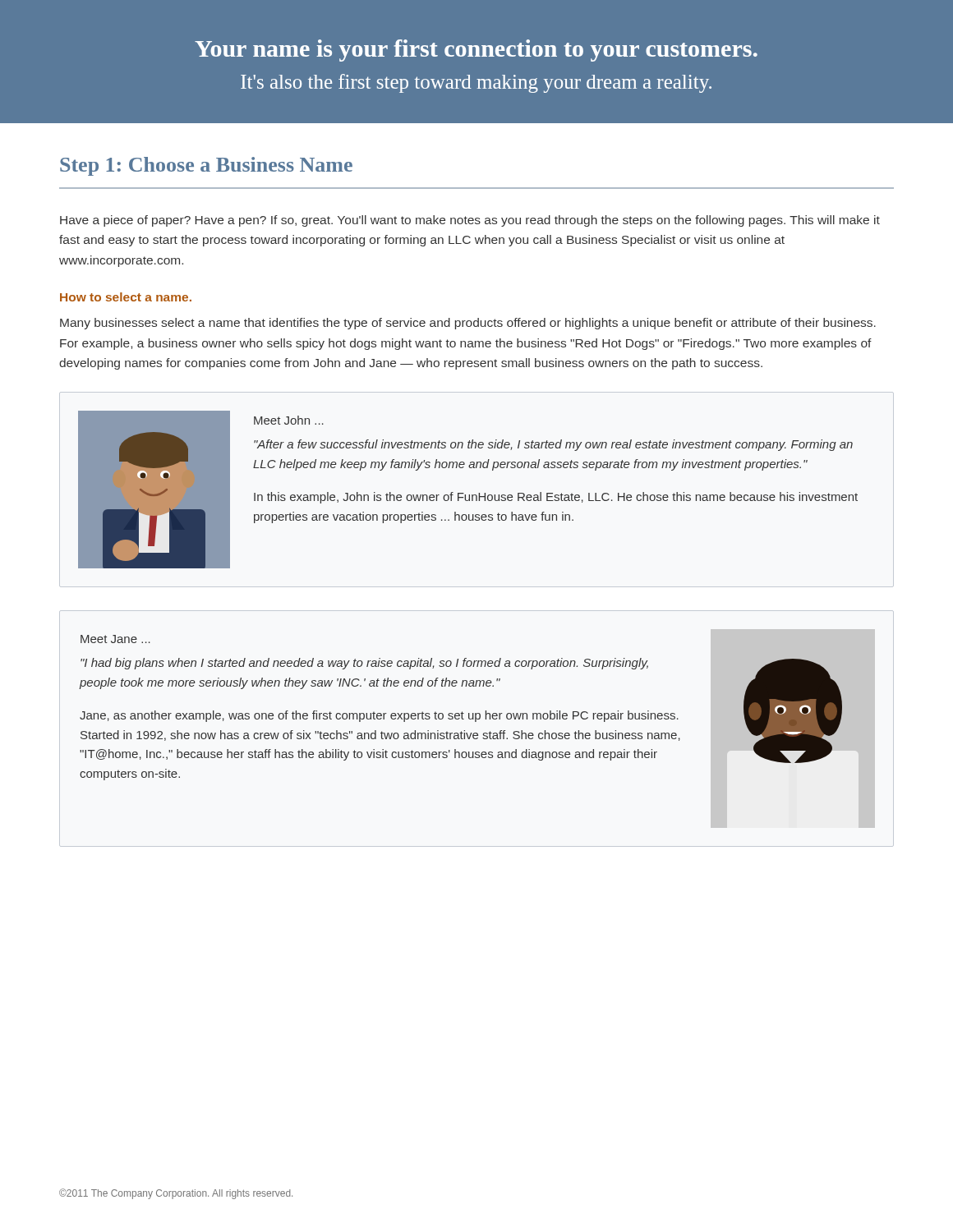Select the text starting "Many businesses select"
Image resolution: width=953 pixels, height=1232 pixels.
pyautogui.click(x=468, y=343)
